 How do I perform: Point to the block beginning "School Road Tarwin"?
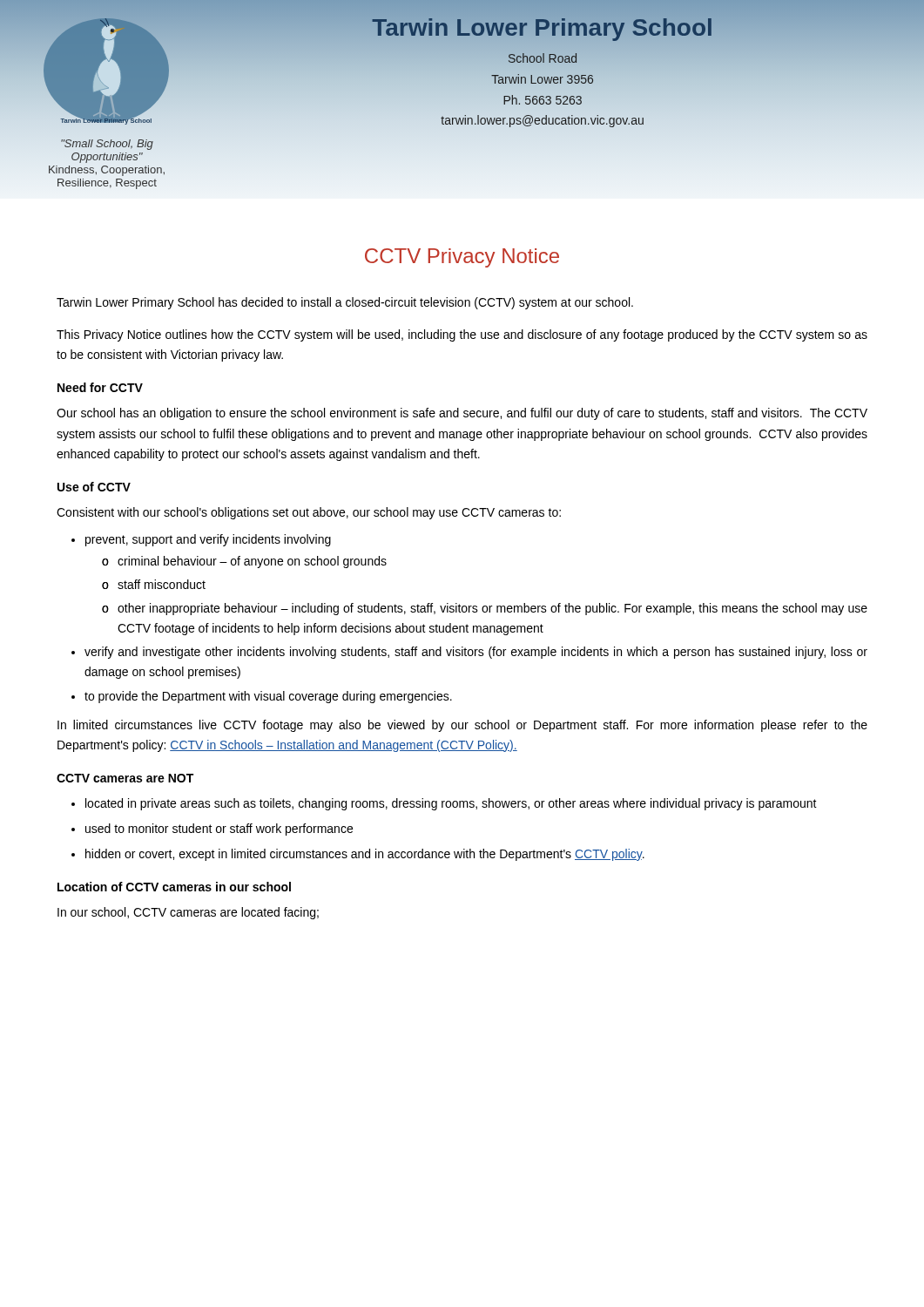point(543,89)
